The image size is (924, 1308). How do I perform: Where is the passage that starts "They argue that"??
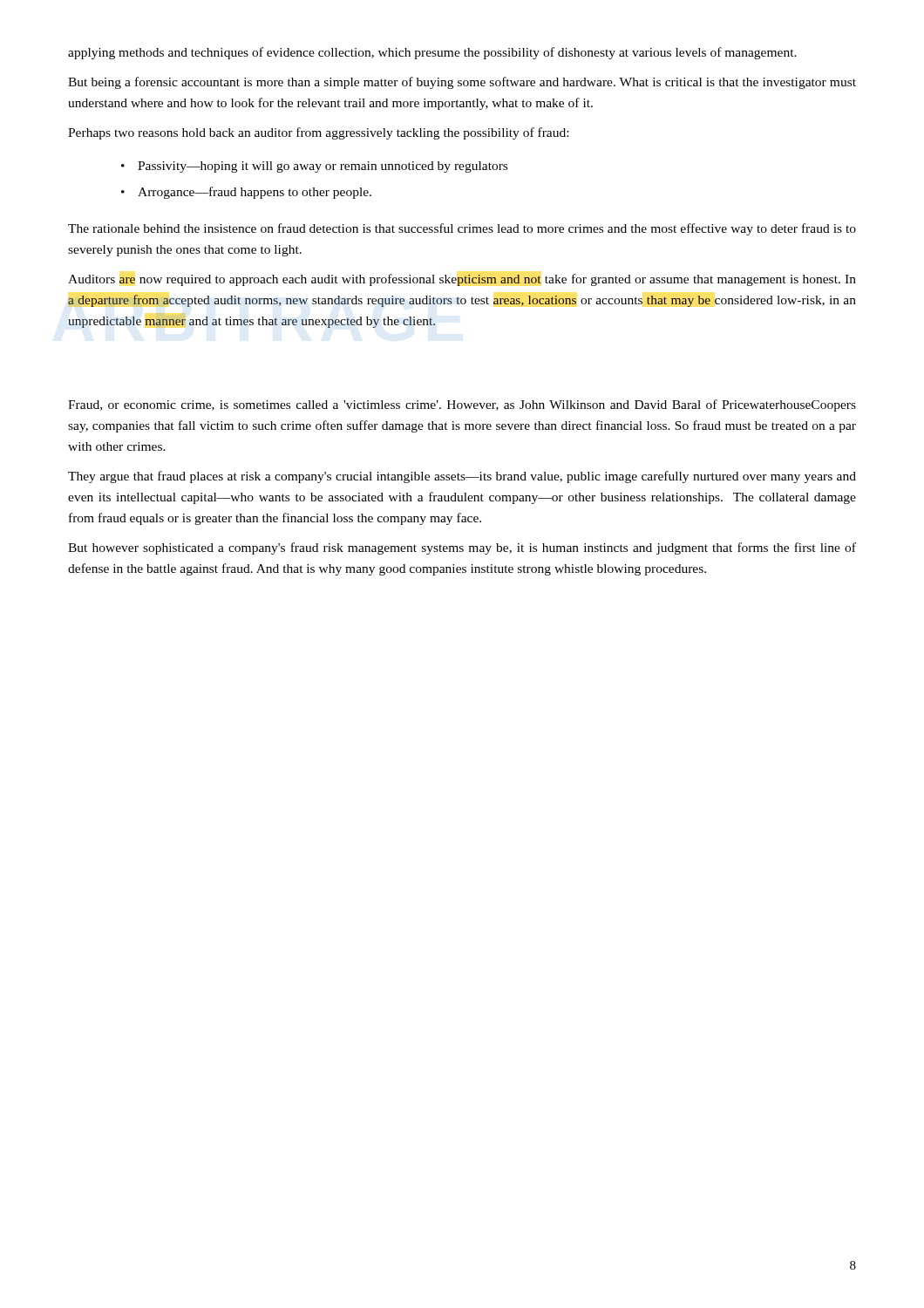(462, 497)
